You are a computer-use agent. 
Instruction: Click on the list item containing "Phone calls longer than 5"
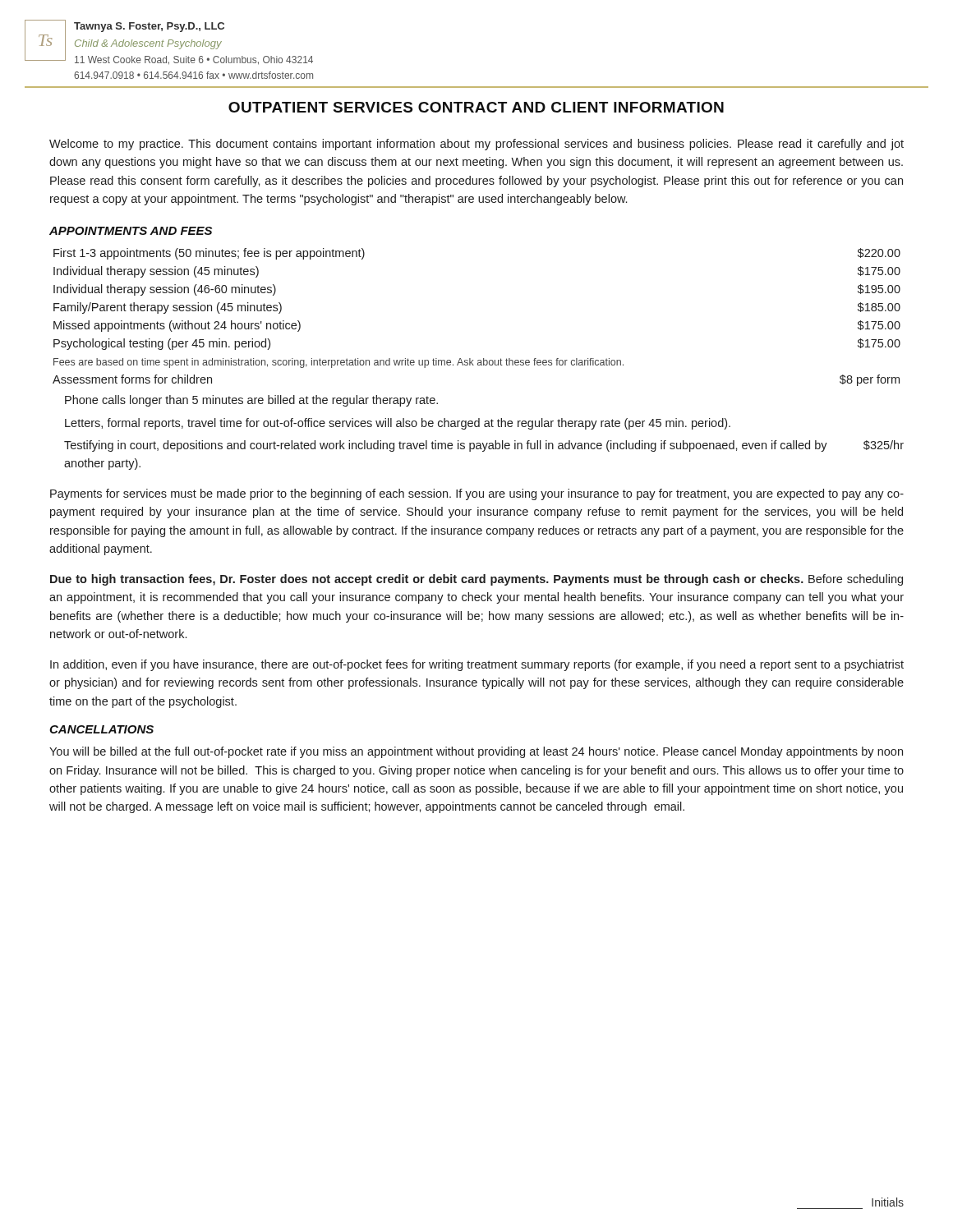(x=251, y=400)
